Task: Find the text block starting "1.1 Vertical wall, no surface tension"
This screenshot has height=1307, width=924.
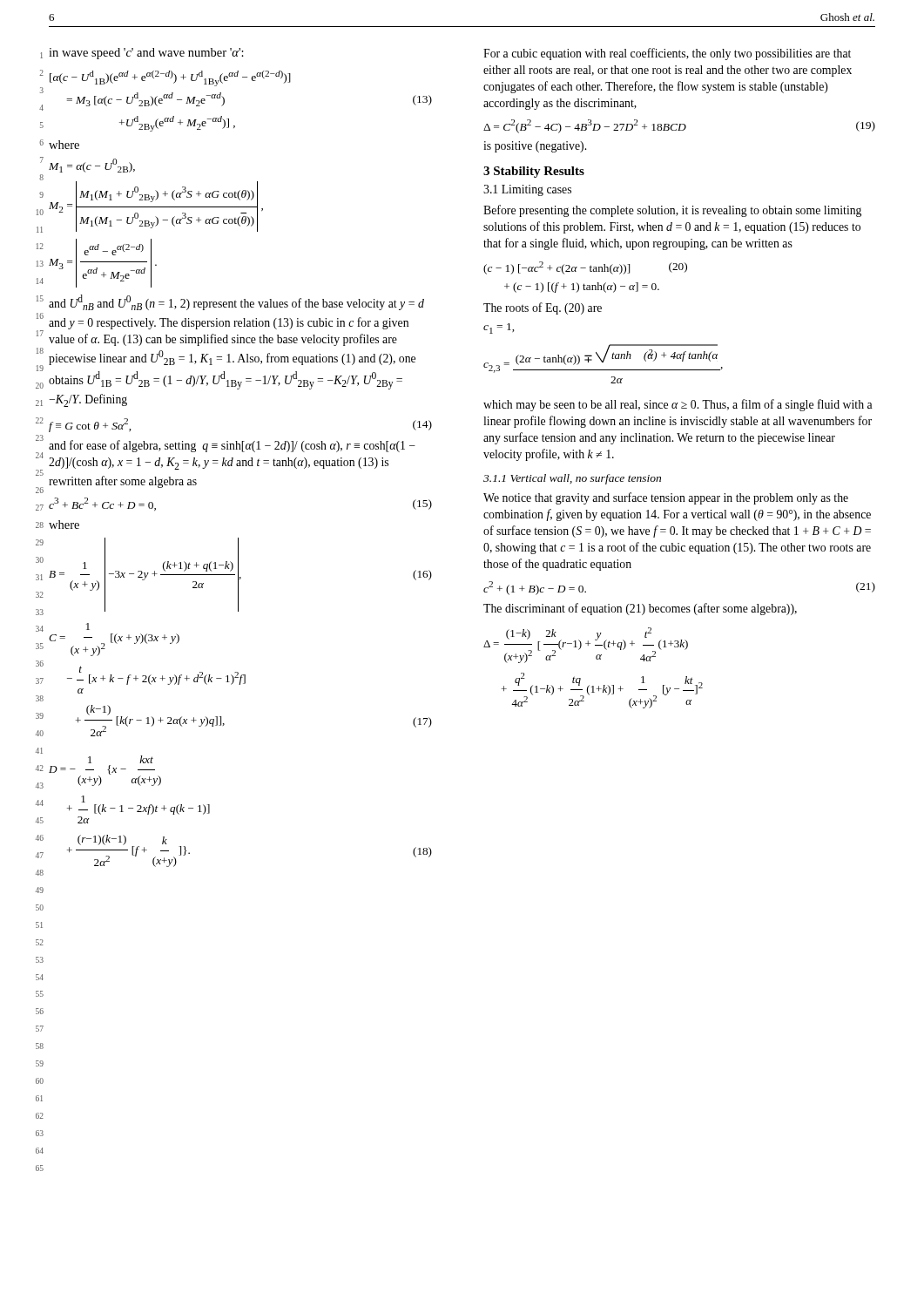Action: (573, 478)
